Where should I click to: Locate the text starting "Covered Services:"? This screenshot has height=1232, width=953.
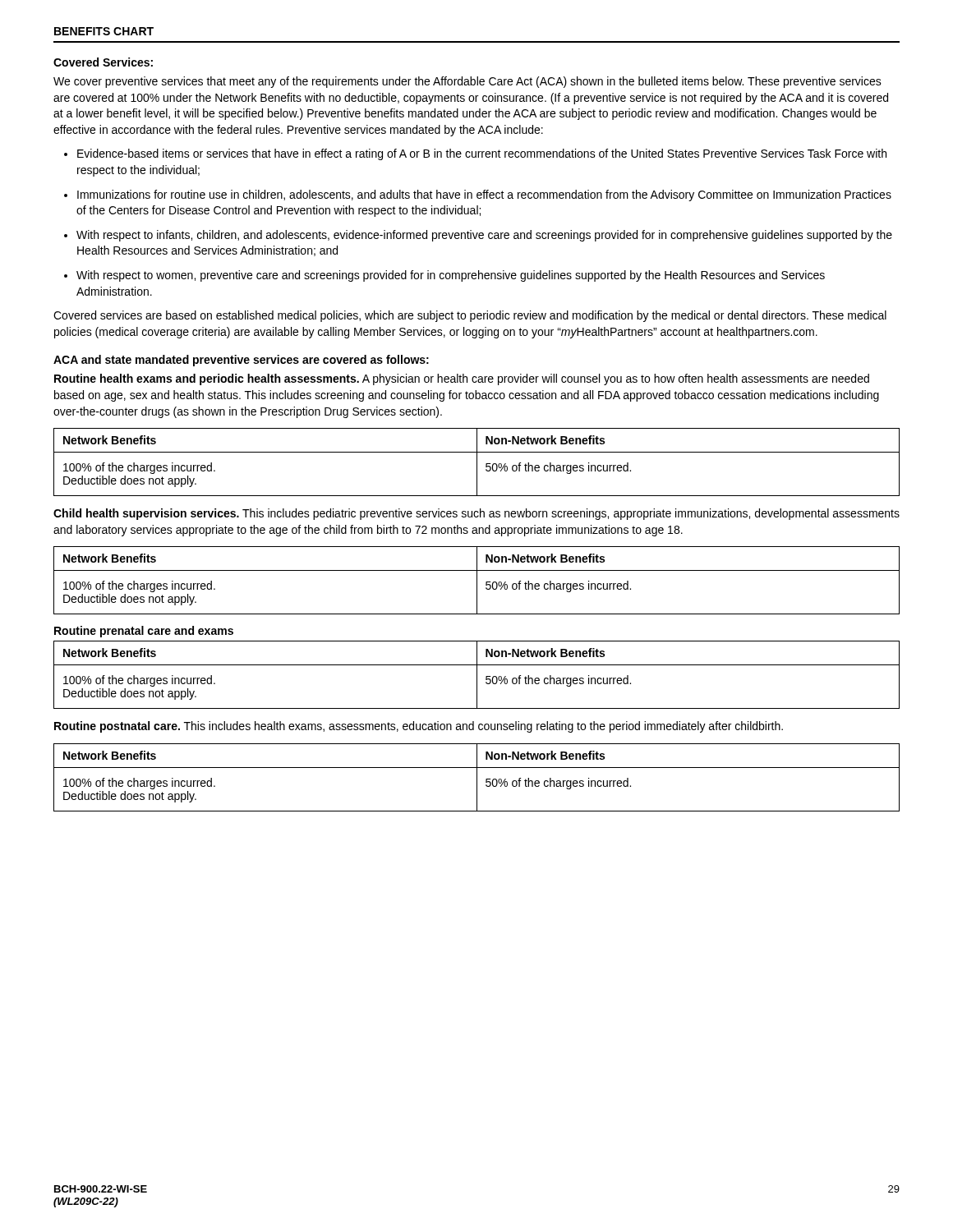point(104,62)
